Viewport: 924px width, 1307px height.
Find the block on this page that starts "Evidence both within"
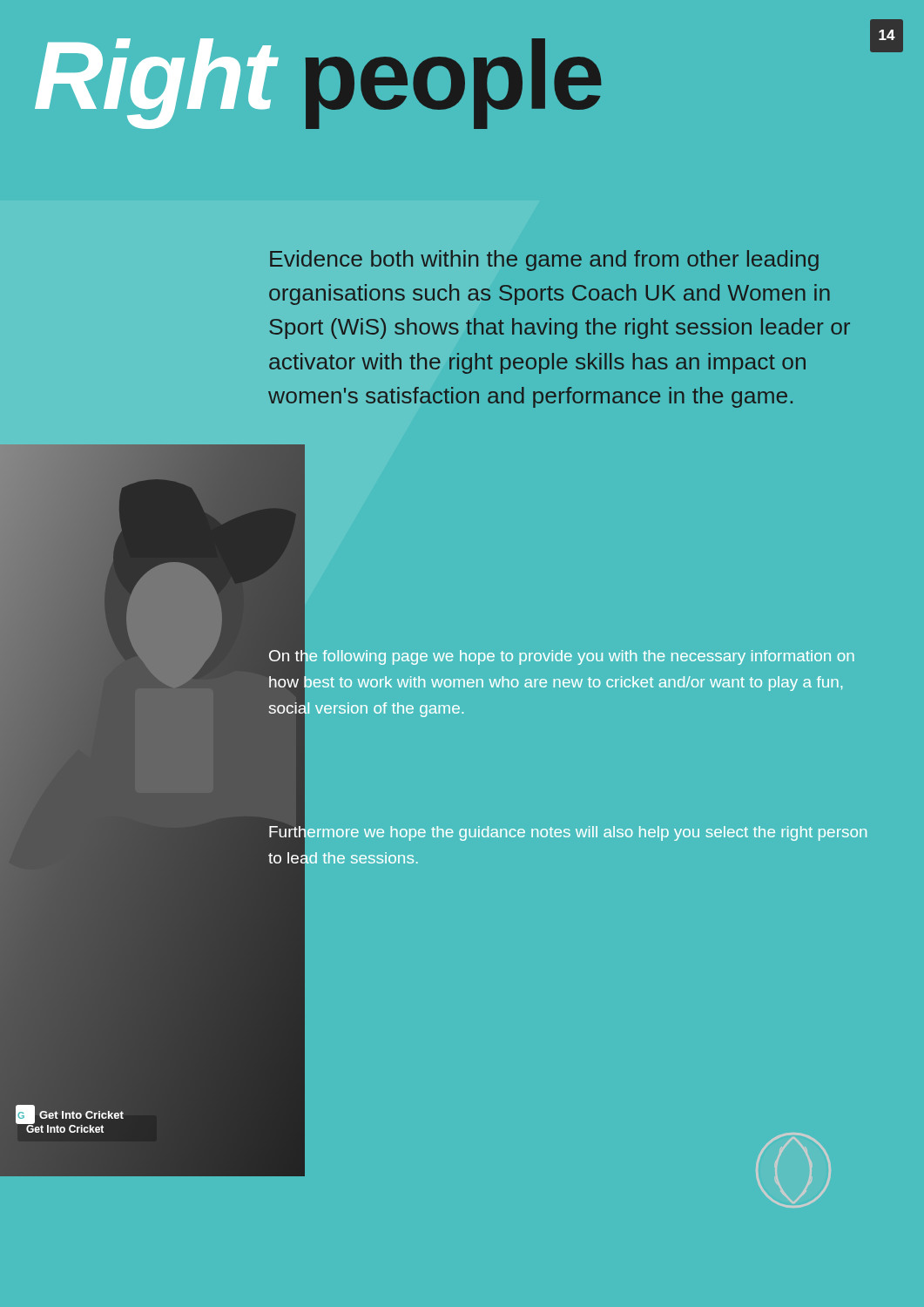click(x=559, y=327)
